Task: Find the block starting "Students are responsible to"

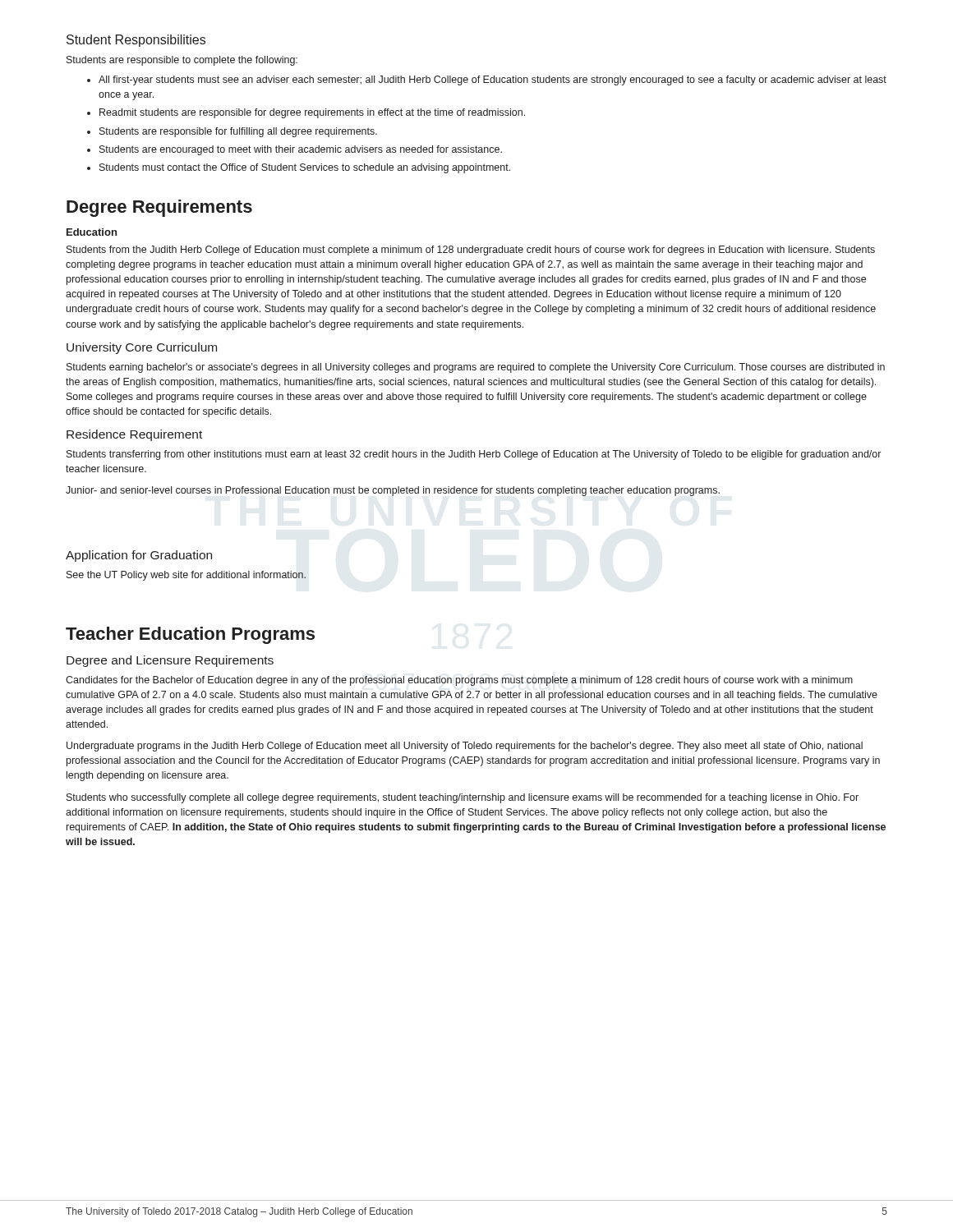Action: 182,60
